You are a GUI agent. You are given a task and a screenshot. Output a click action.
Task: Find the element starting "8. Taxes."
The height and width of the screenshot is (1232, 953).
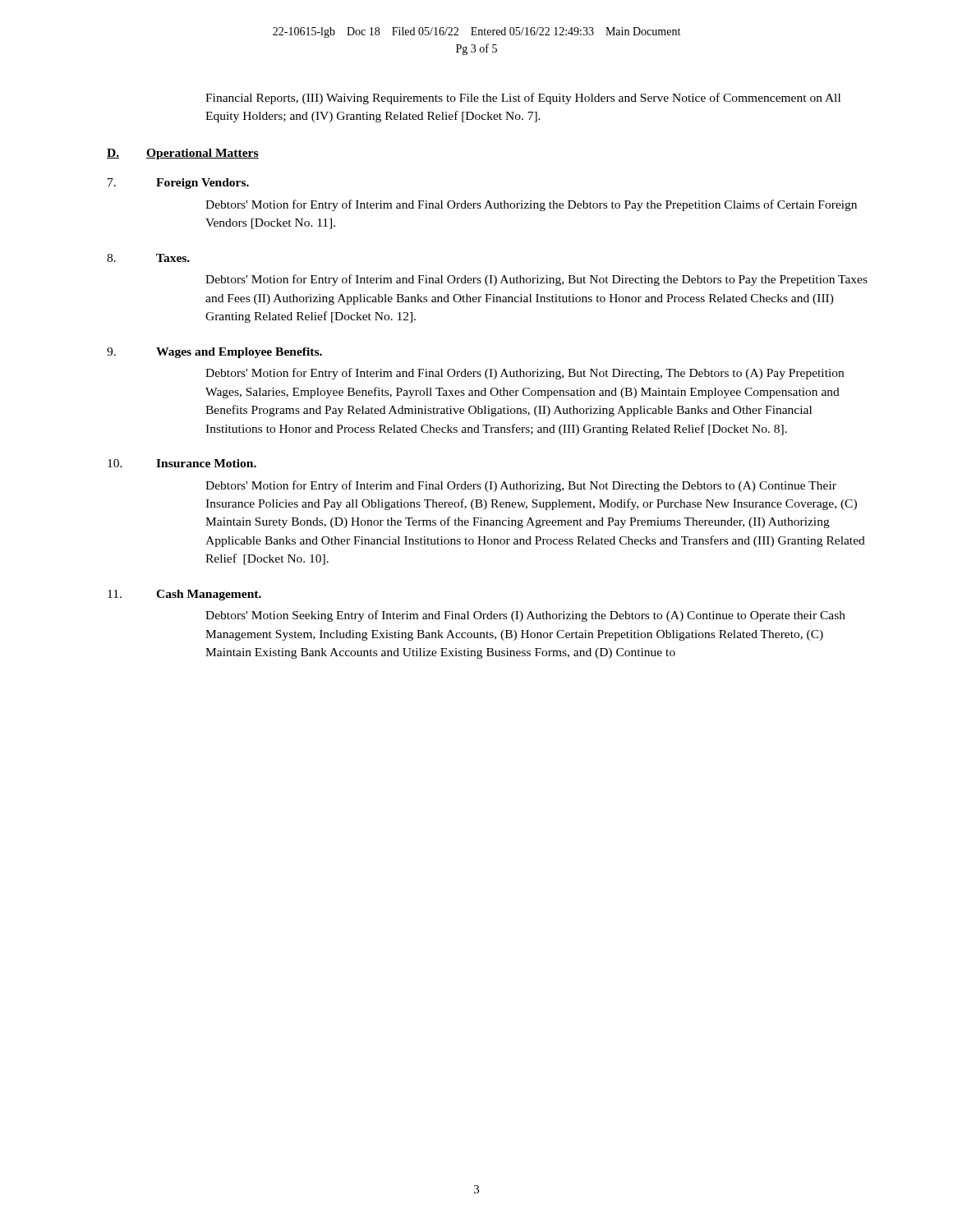click(x=148, y=258)
